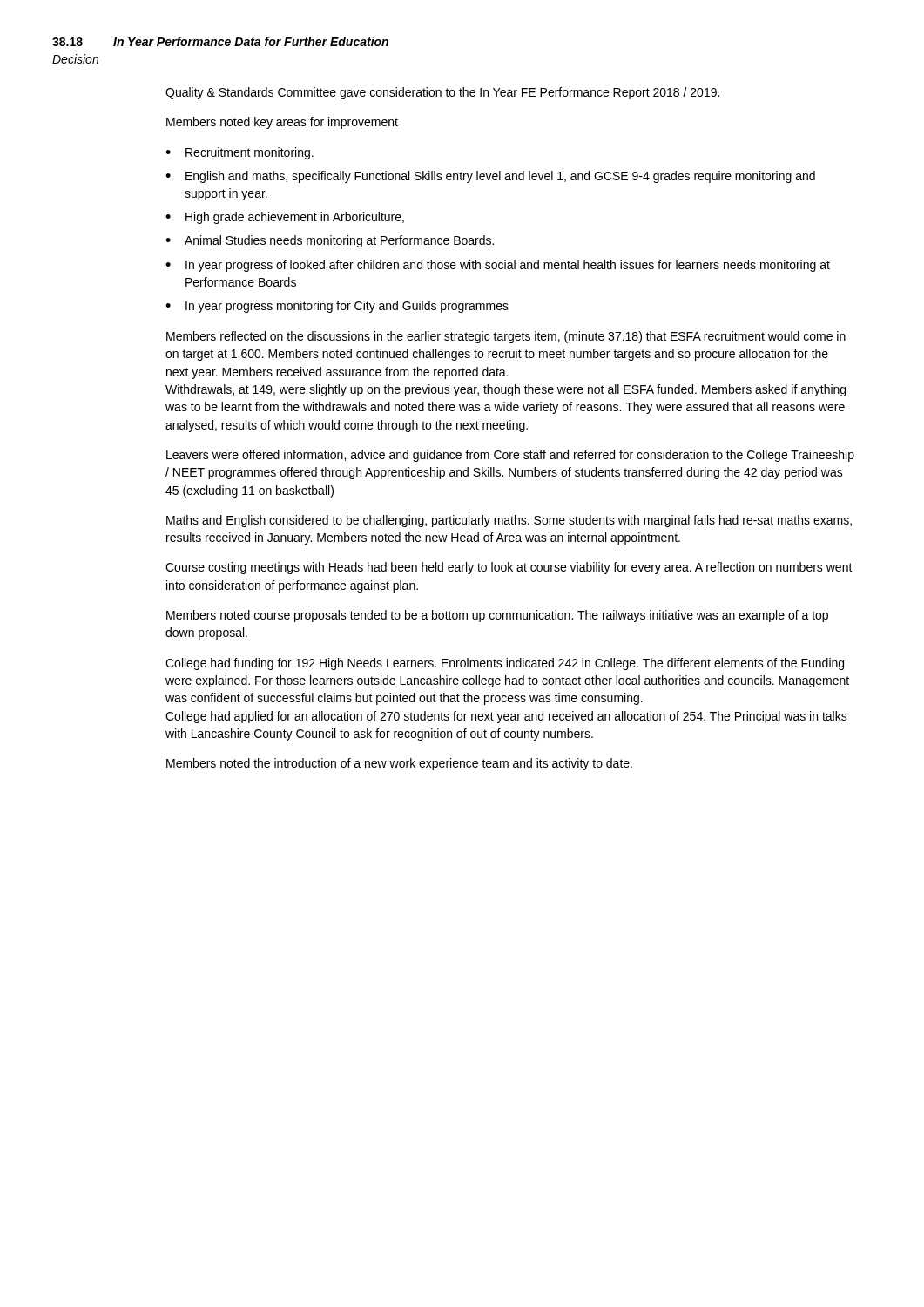Point to the element starting "College had funding for 192 High Needs"

pos(507,698)
